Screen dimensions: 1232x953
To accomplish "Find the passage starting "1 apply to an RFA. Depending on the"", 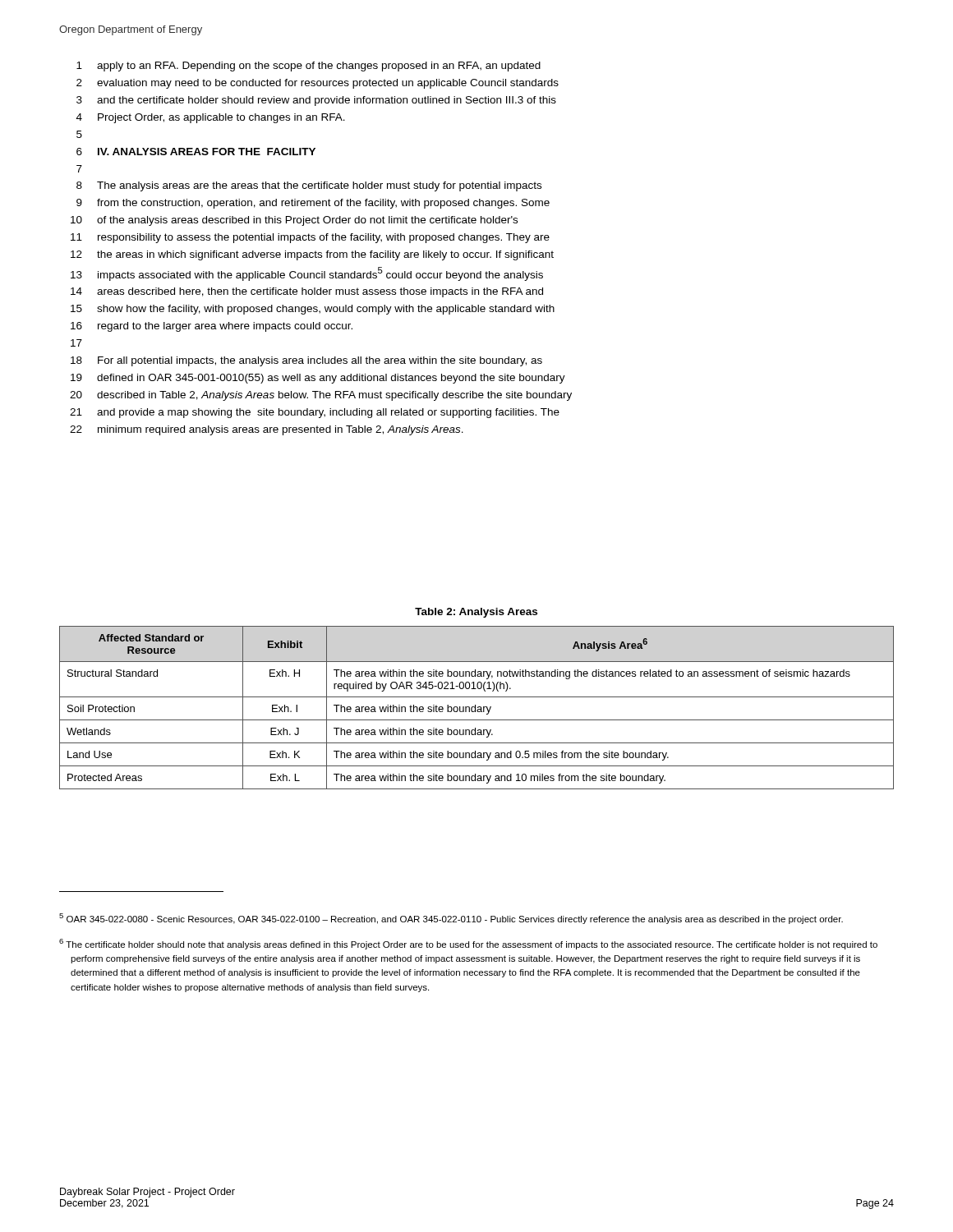I will click(476, 66).
